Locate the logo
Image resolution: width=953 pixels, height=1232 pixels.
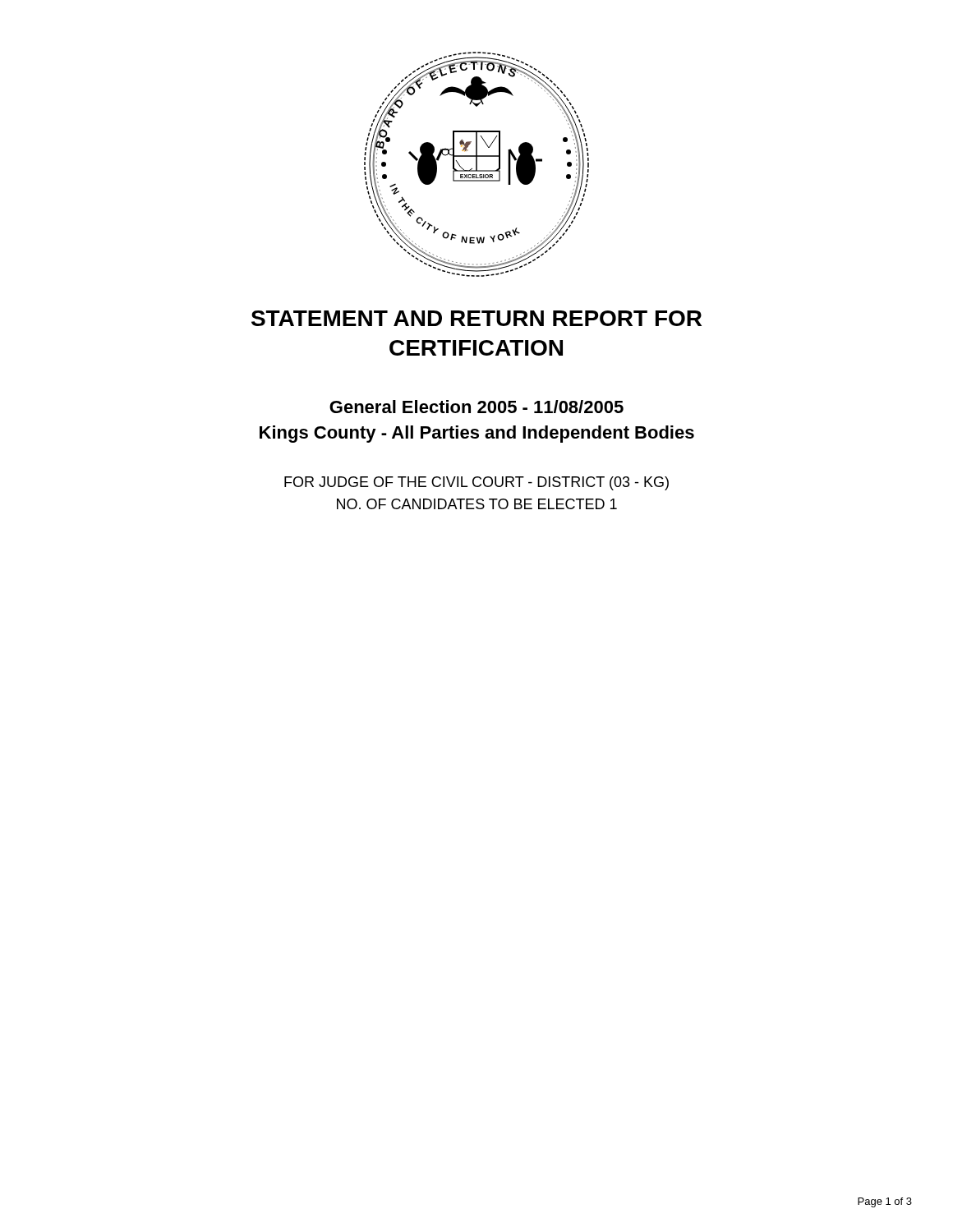pyautogui.click(x=476, y=164)
